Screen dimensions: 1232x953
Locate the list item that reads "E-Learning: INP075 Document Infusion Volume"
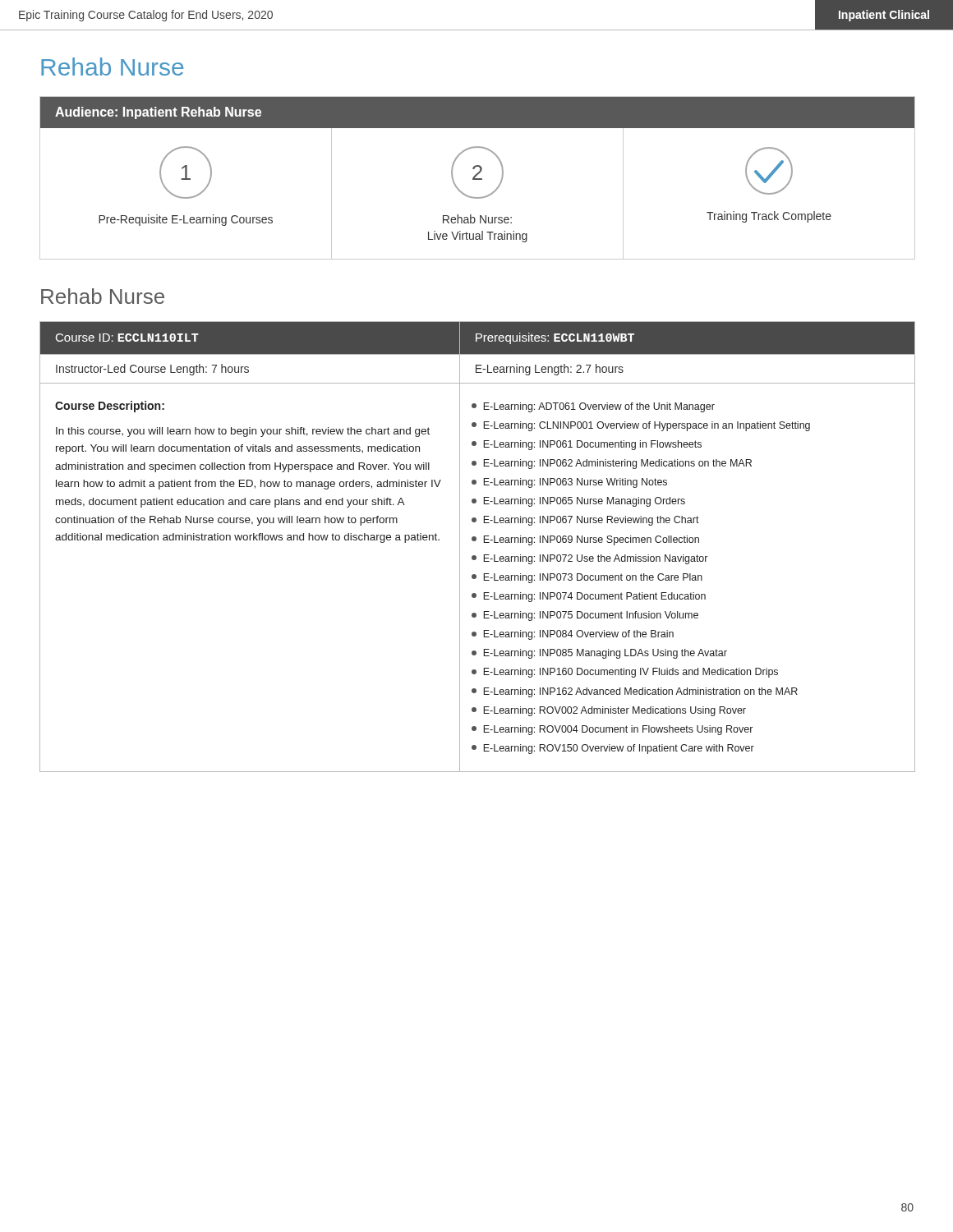(x=591, y=615)
